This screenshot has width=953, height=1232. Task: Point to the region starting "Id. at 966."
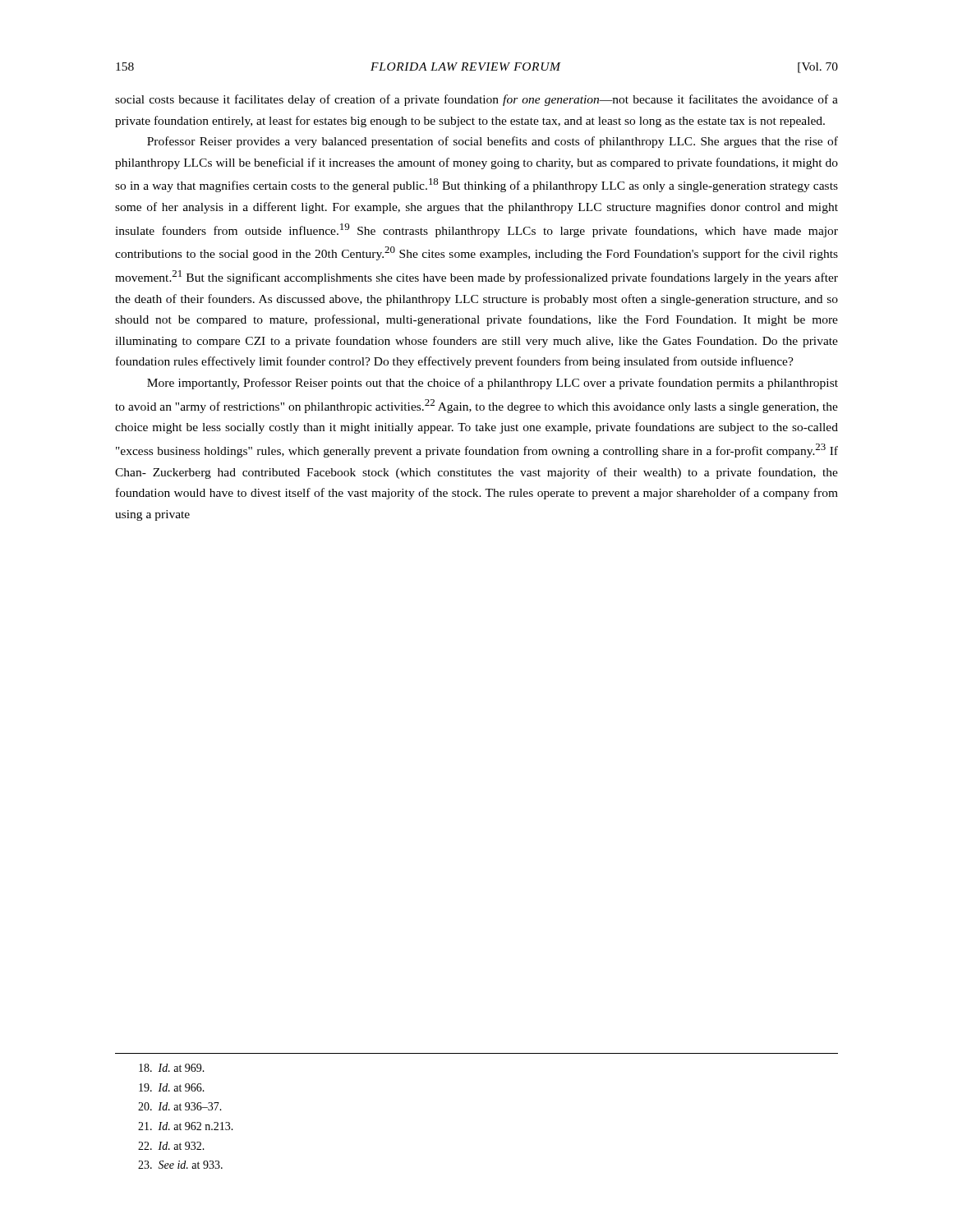click(x=171, y=1087)
